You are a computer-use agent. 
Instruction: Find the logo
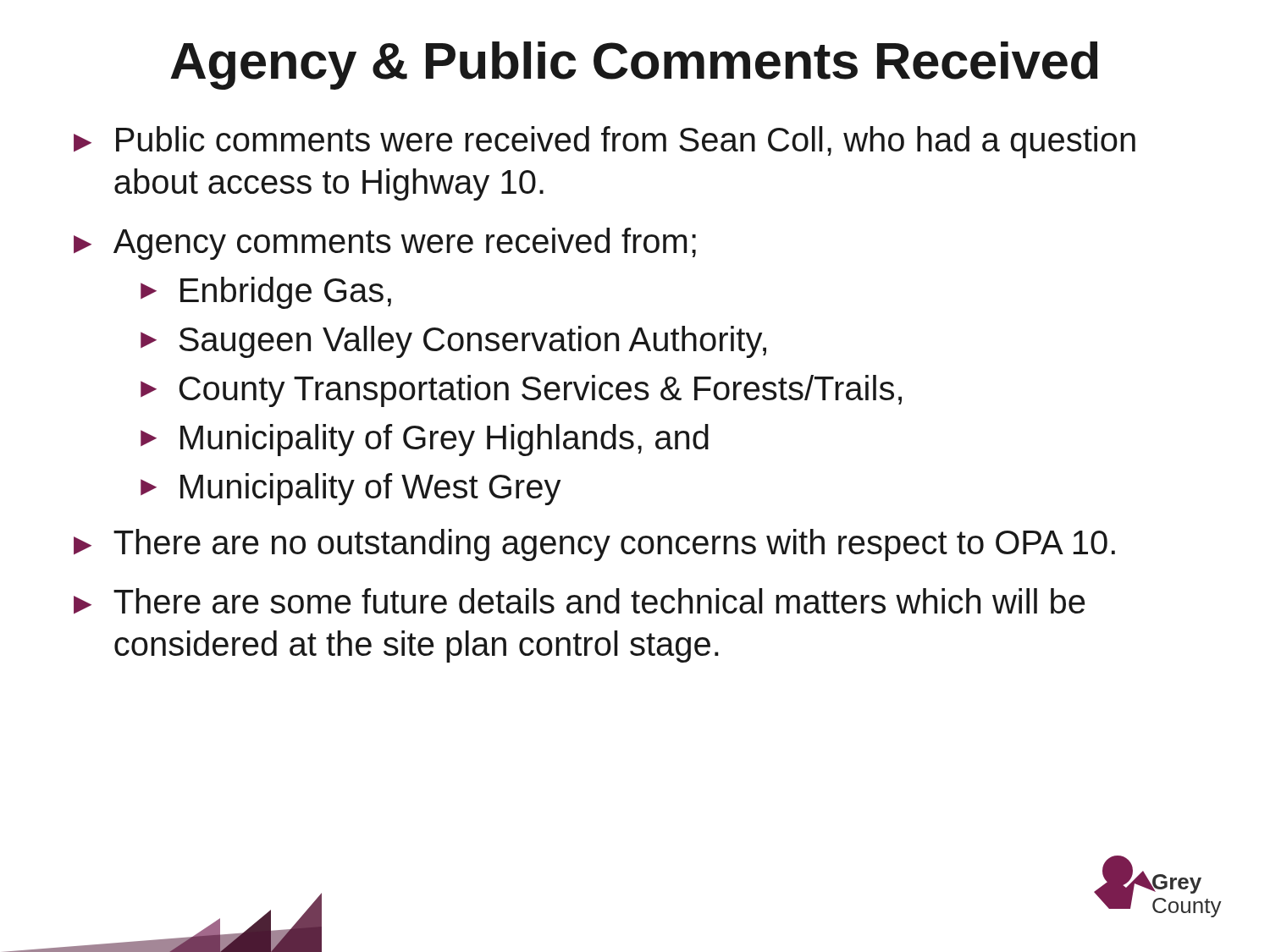click(x=1143, y=894)
